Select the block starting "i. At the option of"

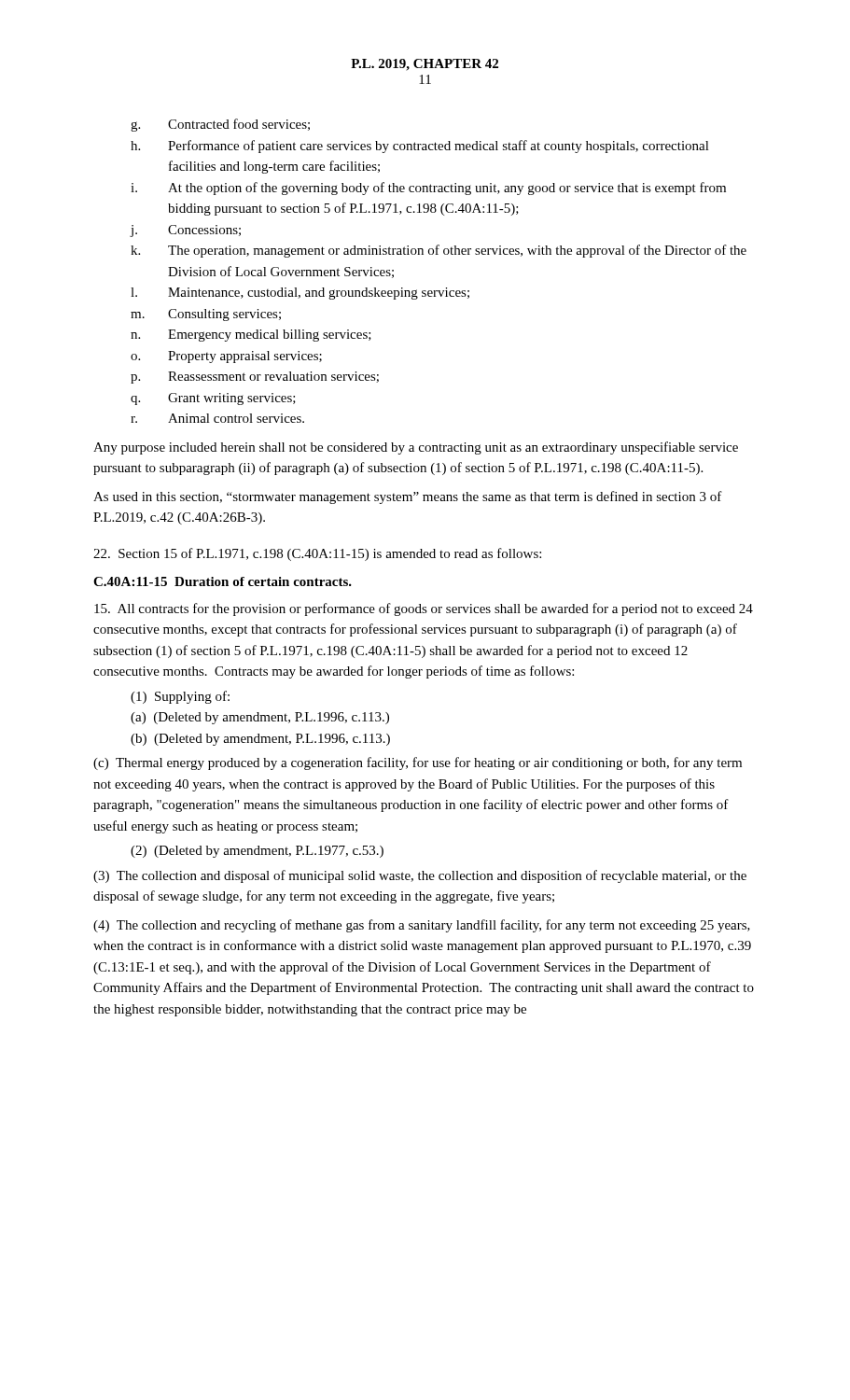pos(425,198)
